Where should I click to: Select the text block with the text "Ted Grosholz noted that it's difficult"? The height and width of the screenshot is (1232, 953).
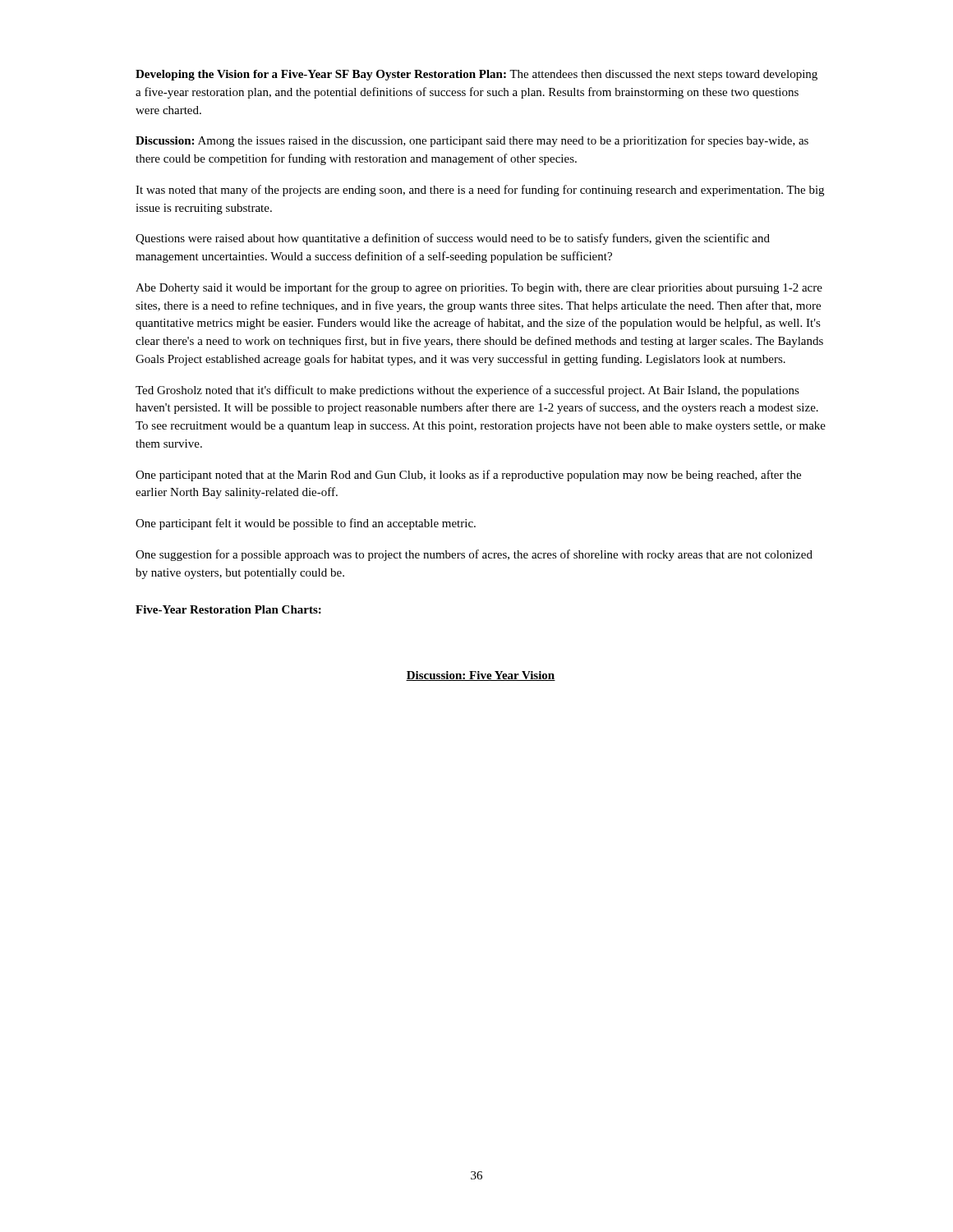pos(481,417)
